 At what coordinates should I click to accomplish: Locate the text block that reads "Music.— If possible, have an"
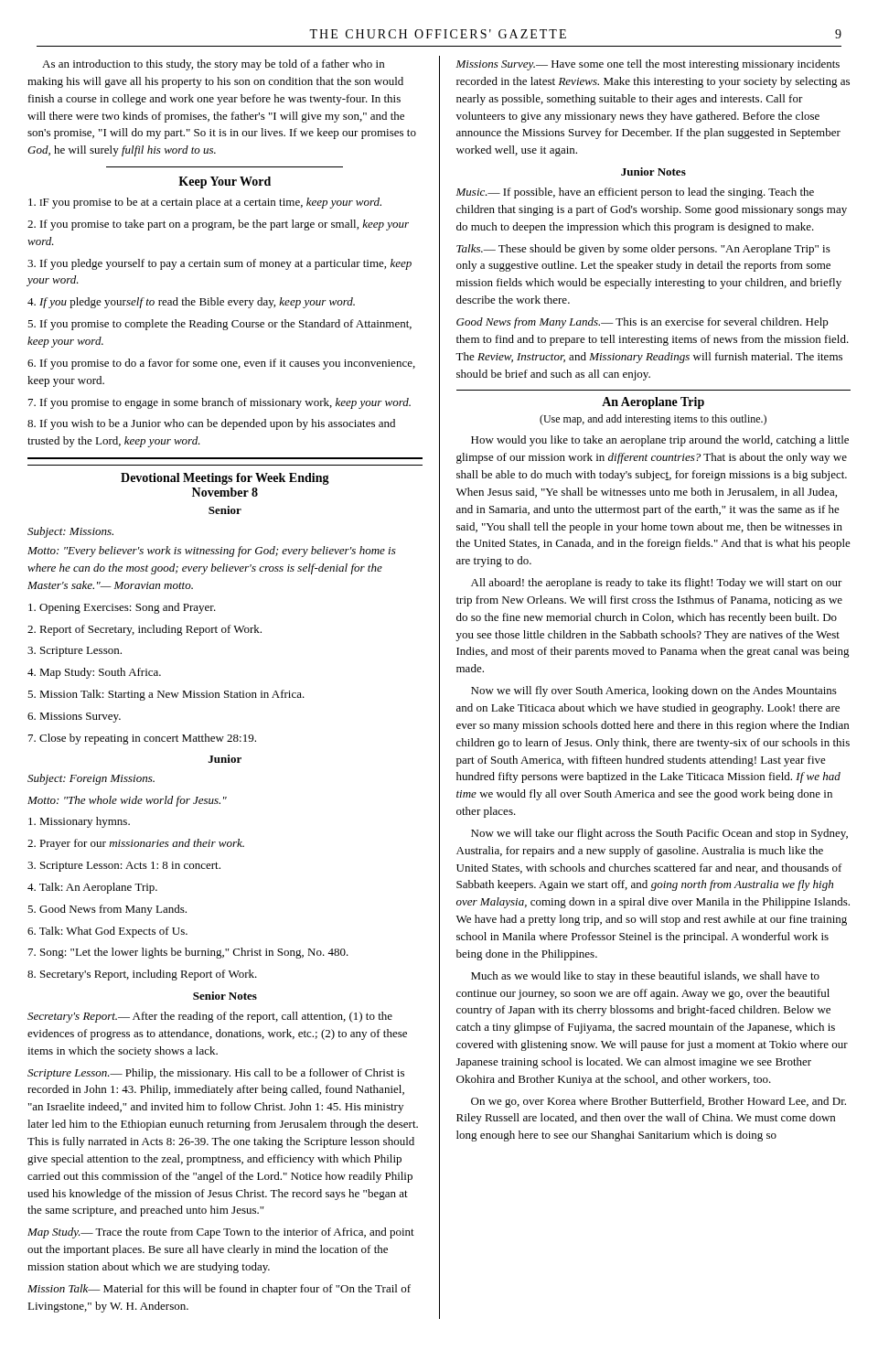point(653,210)
